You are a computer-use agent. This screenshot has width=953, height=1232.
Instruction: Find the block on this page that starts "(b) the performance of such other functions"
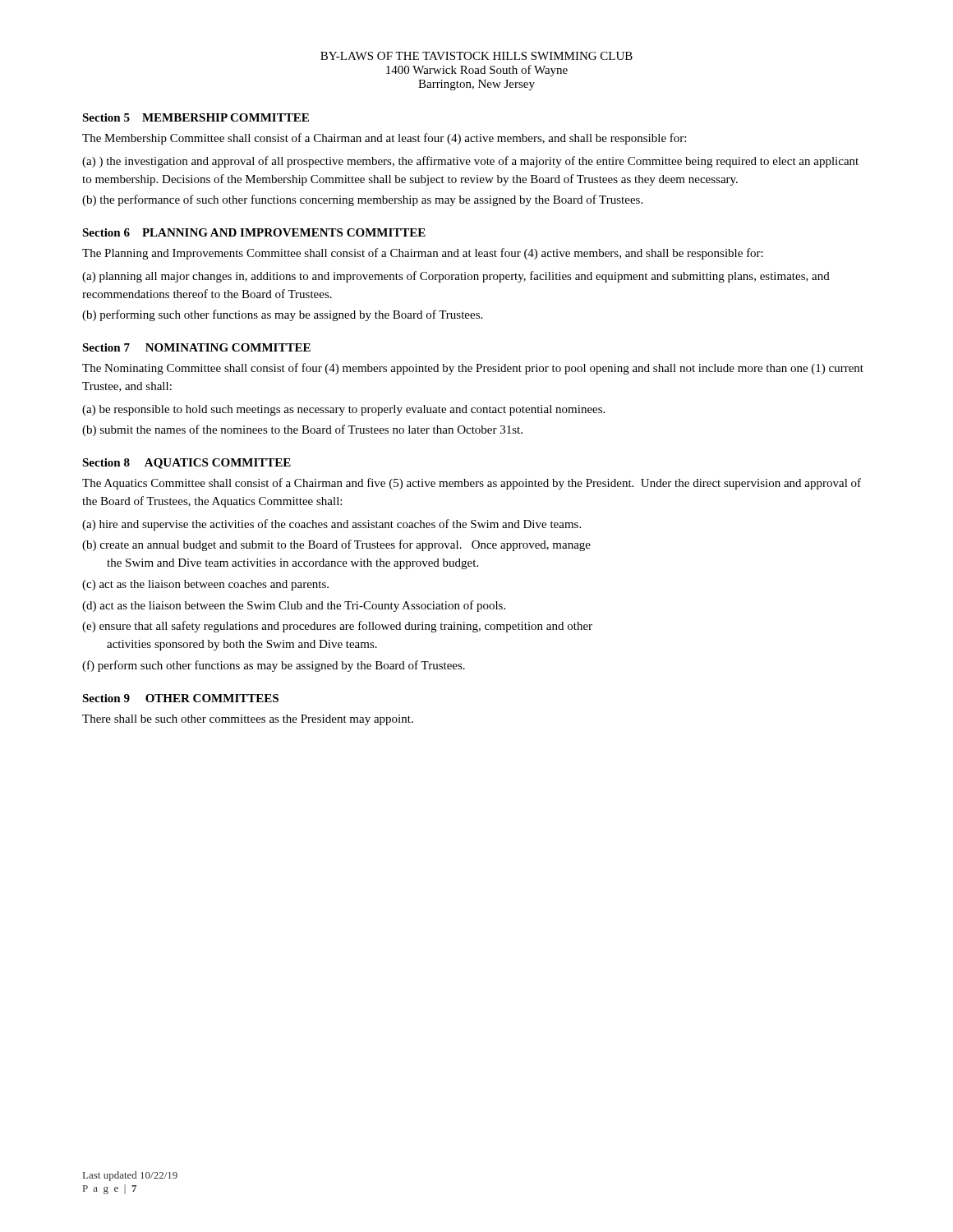point(363,200)
